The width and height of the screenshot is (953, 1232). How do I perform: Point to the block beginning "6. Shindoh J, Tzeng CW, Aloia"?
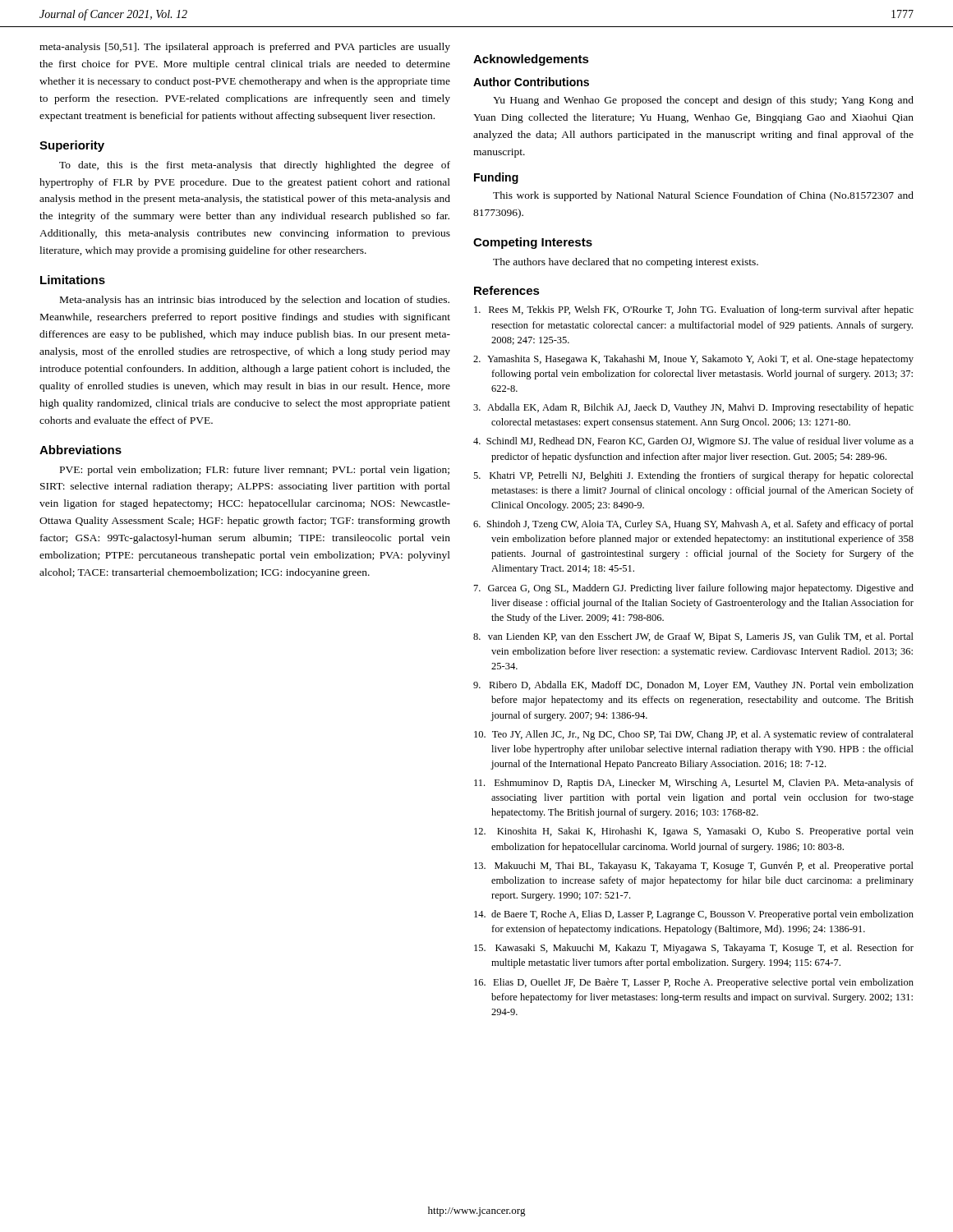pos(693,546)
